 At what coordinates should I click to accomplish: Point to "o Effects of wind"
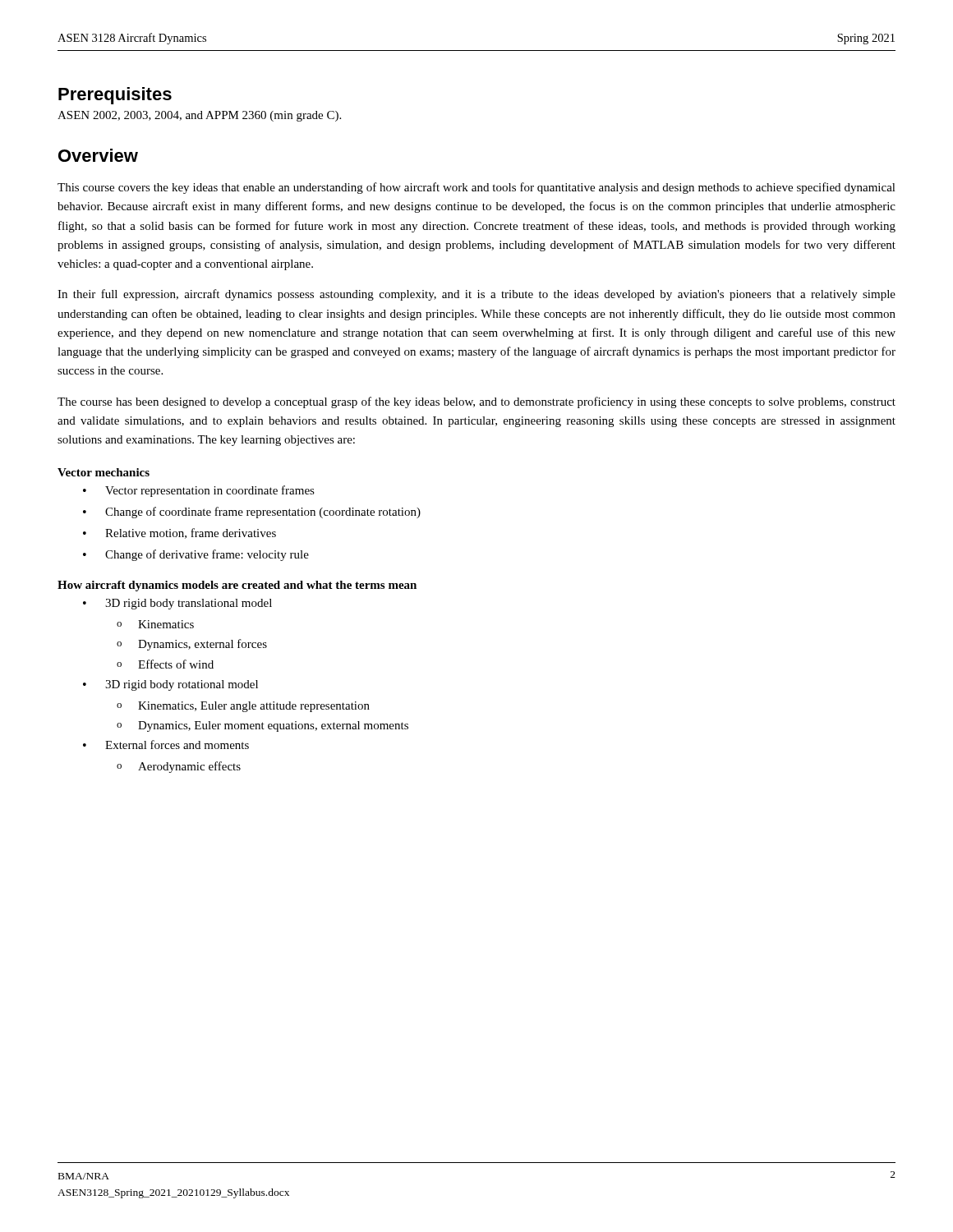pos(165,664)
